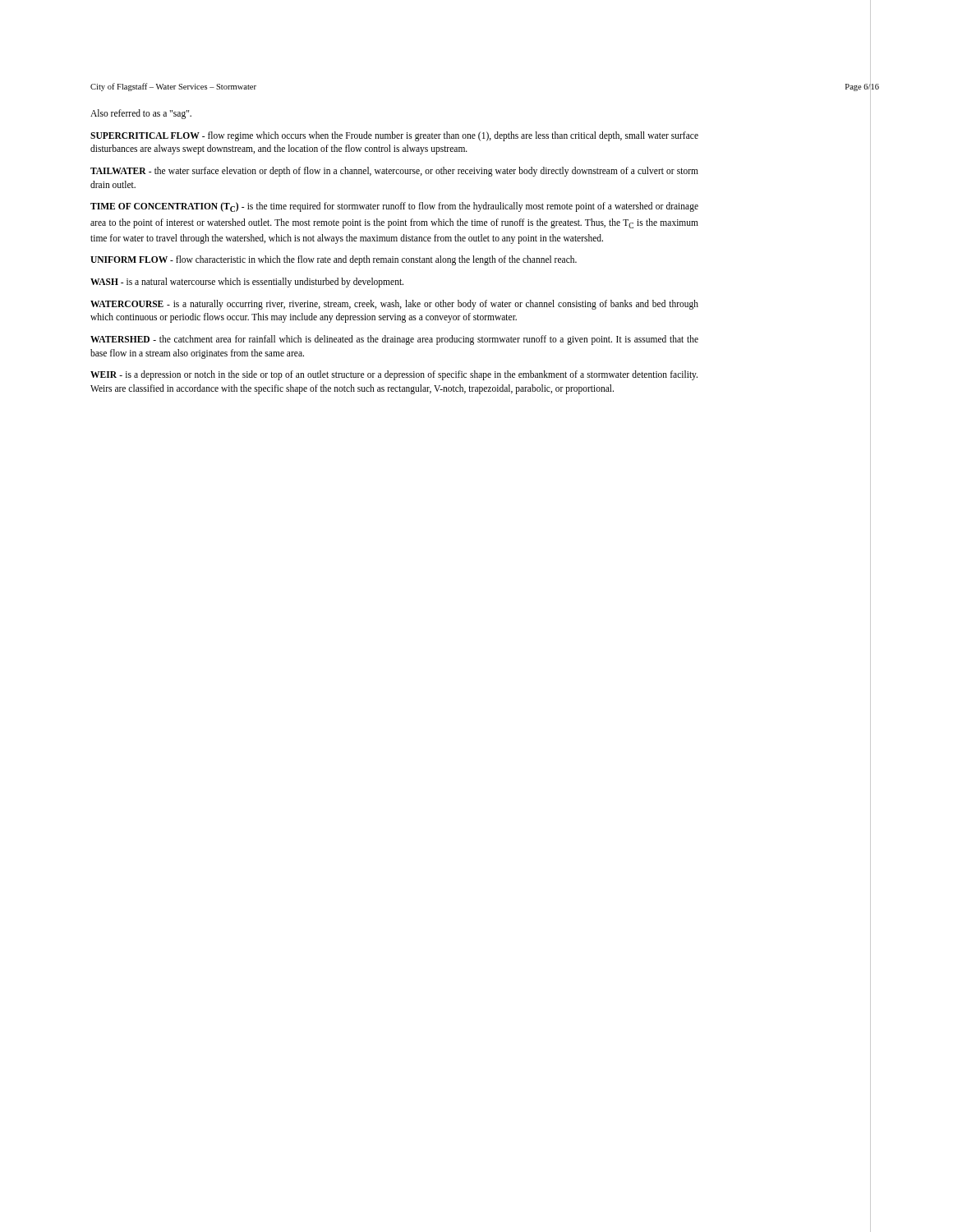Click on the text block that says "TIME OF CONCENTRATION"
Image resolution: width=953 pixels, height=1232 pixels.
pyautogui.click(x=394, y=222)
